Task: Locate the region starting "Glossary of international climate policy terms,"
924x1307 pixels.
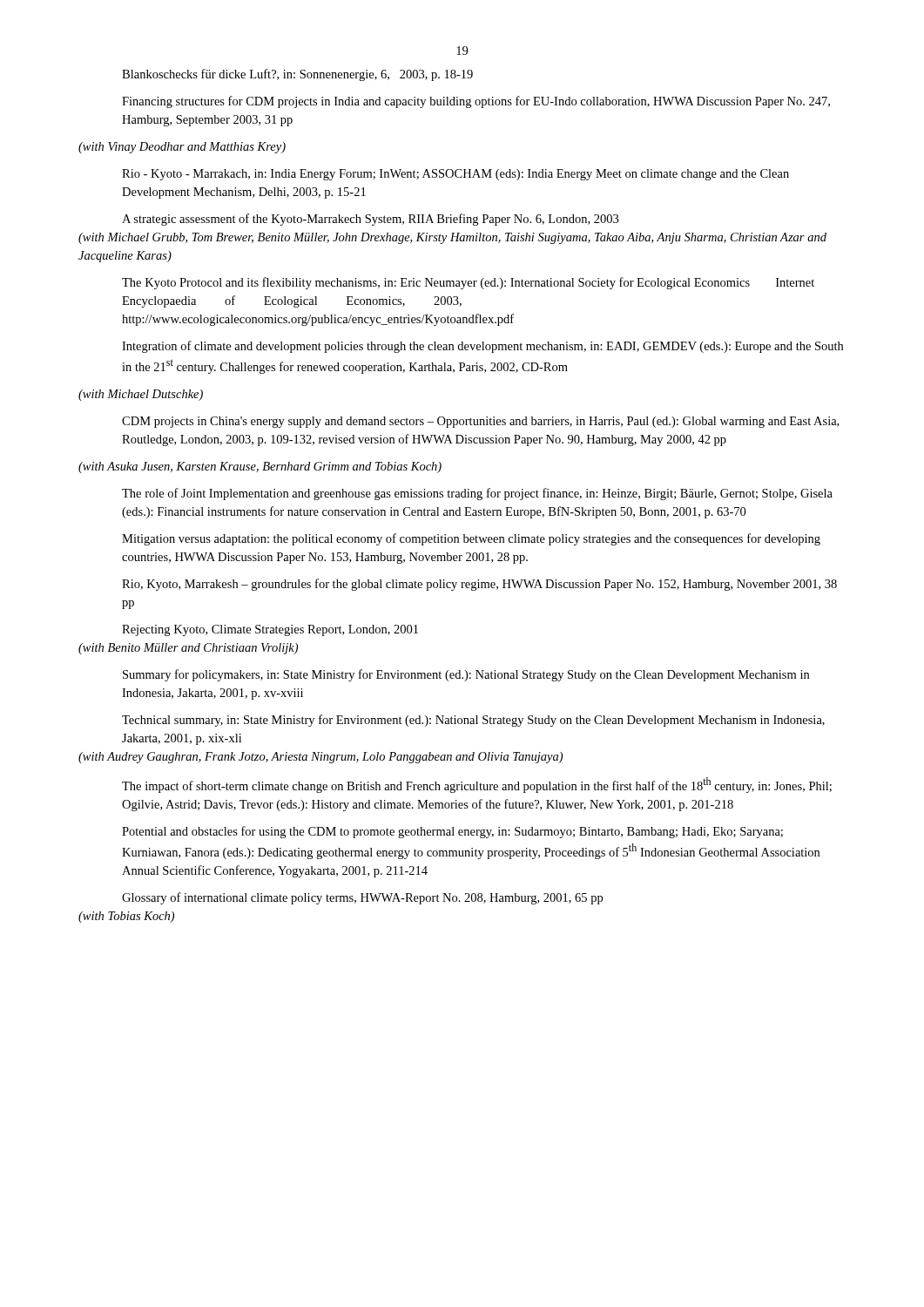Action: [x=363, y=898]
